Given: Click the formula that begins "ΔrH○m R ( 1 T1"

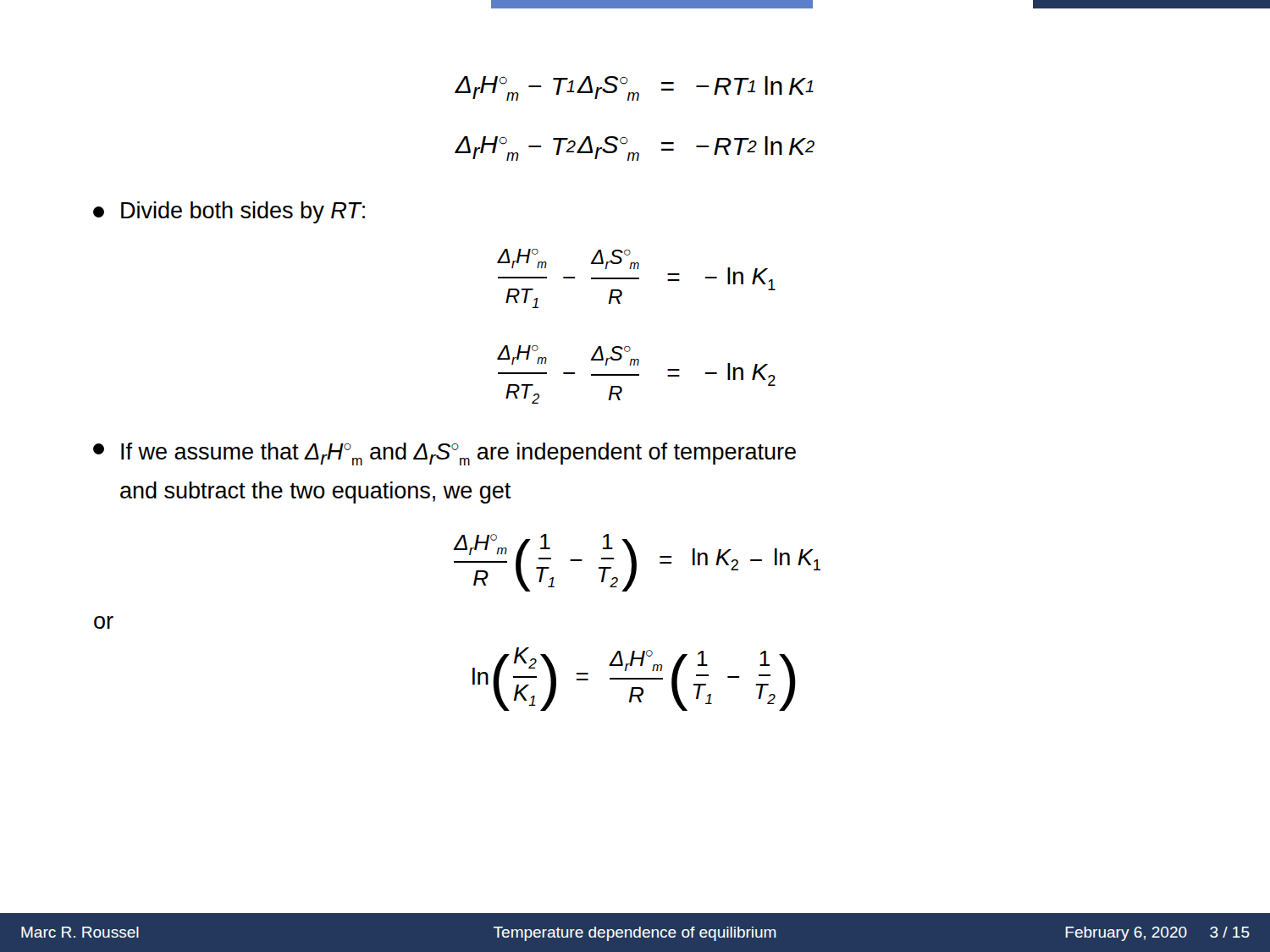Looking at the screenshot, I should pos(635,560).
